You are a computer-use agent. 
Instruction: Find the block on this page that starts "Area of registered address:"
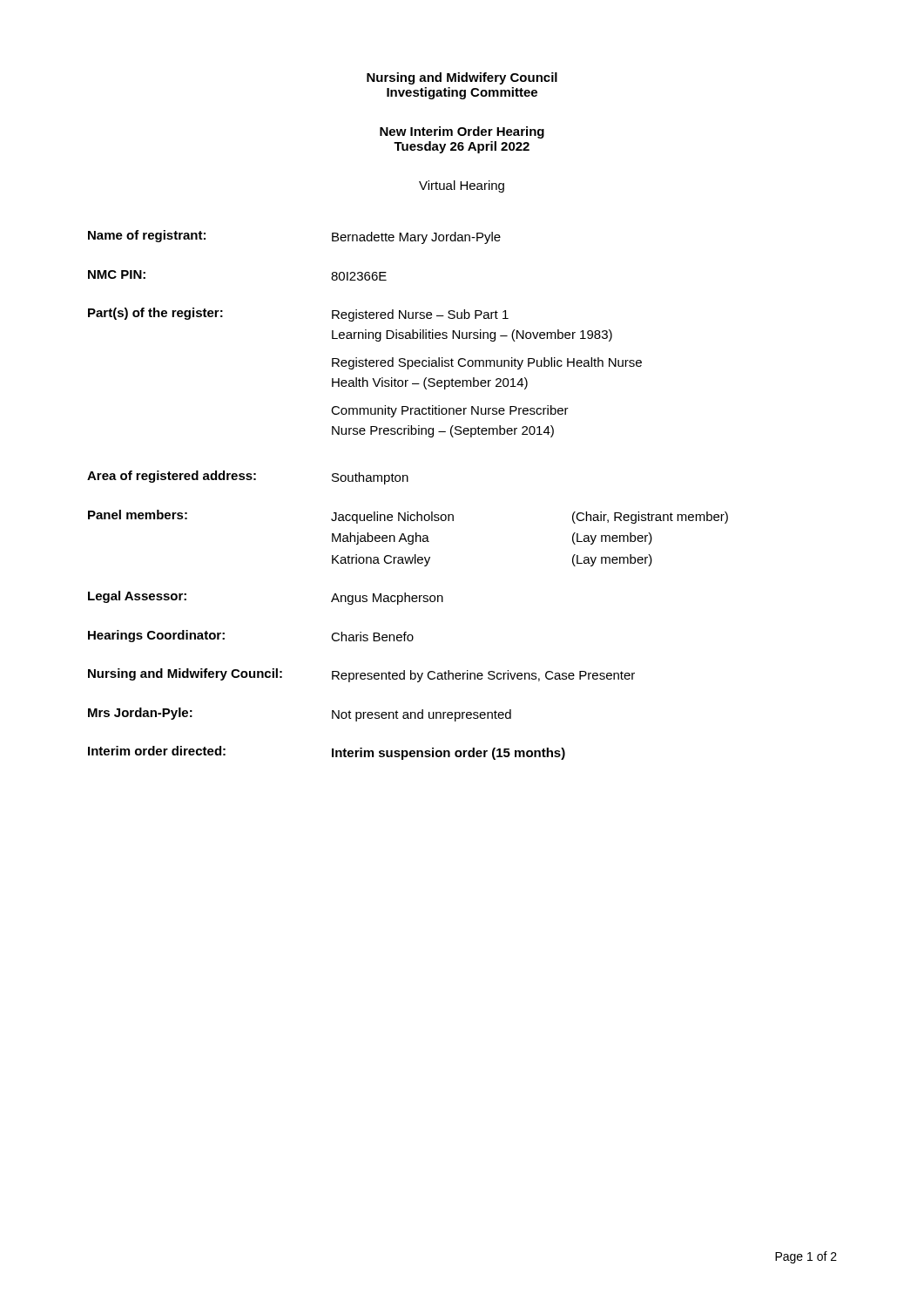tap(248, 477)
